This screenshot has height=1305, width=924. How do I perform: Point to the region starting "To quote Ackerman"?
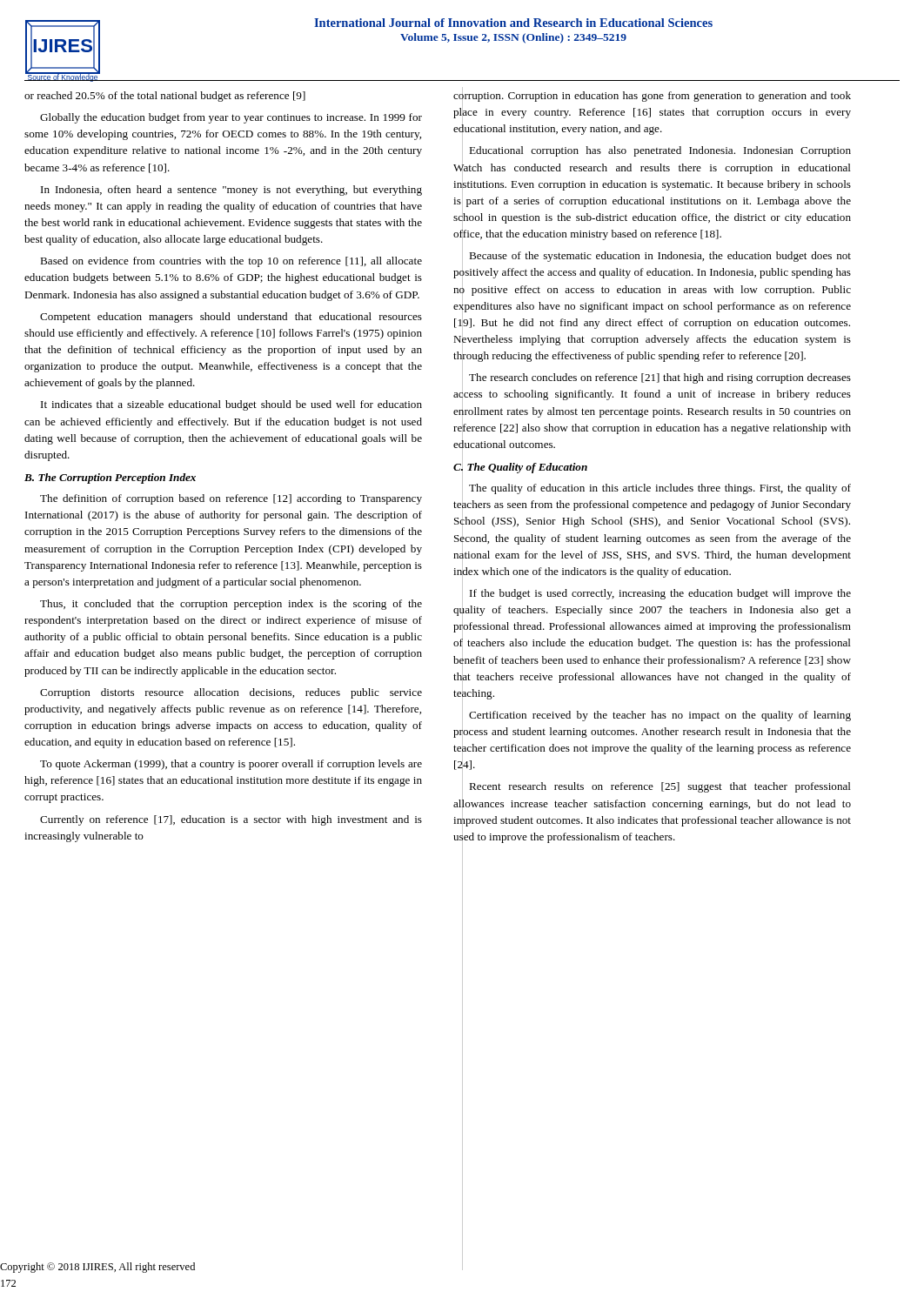click(x=223, y=780)
